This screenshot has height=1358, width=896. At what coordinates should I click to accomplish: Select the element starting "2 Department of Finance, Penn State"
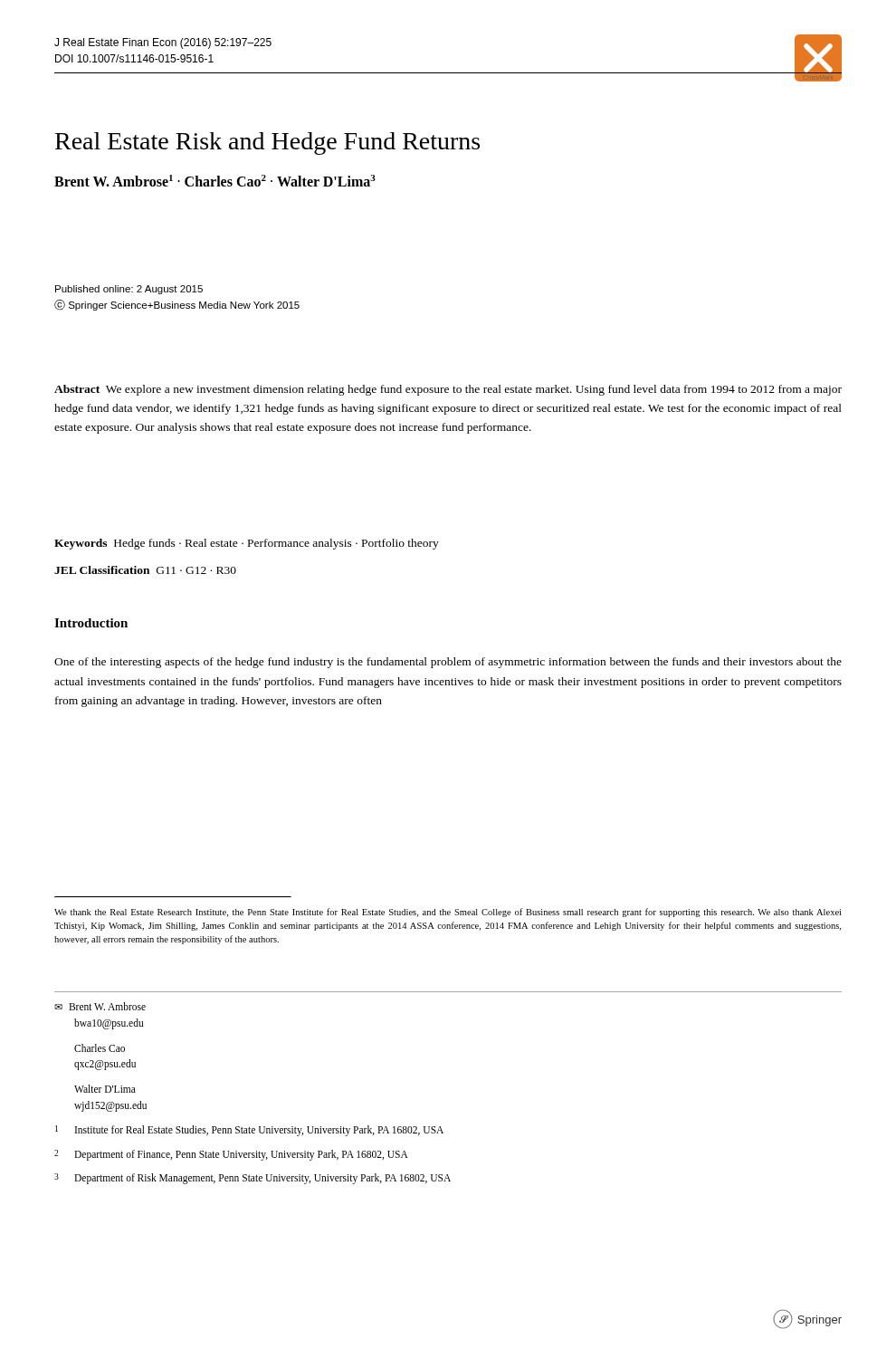tap(231, 1155)
